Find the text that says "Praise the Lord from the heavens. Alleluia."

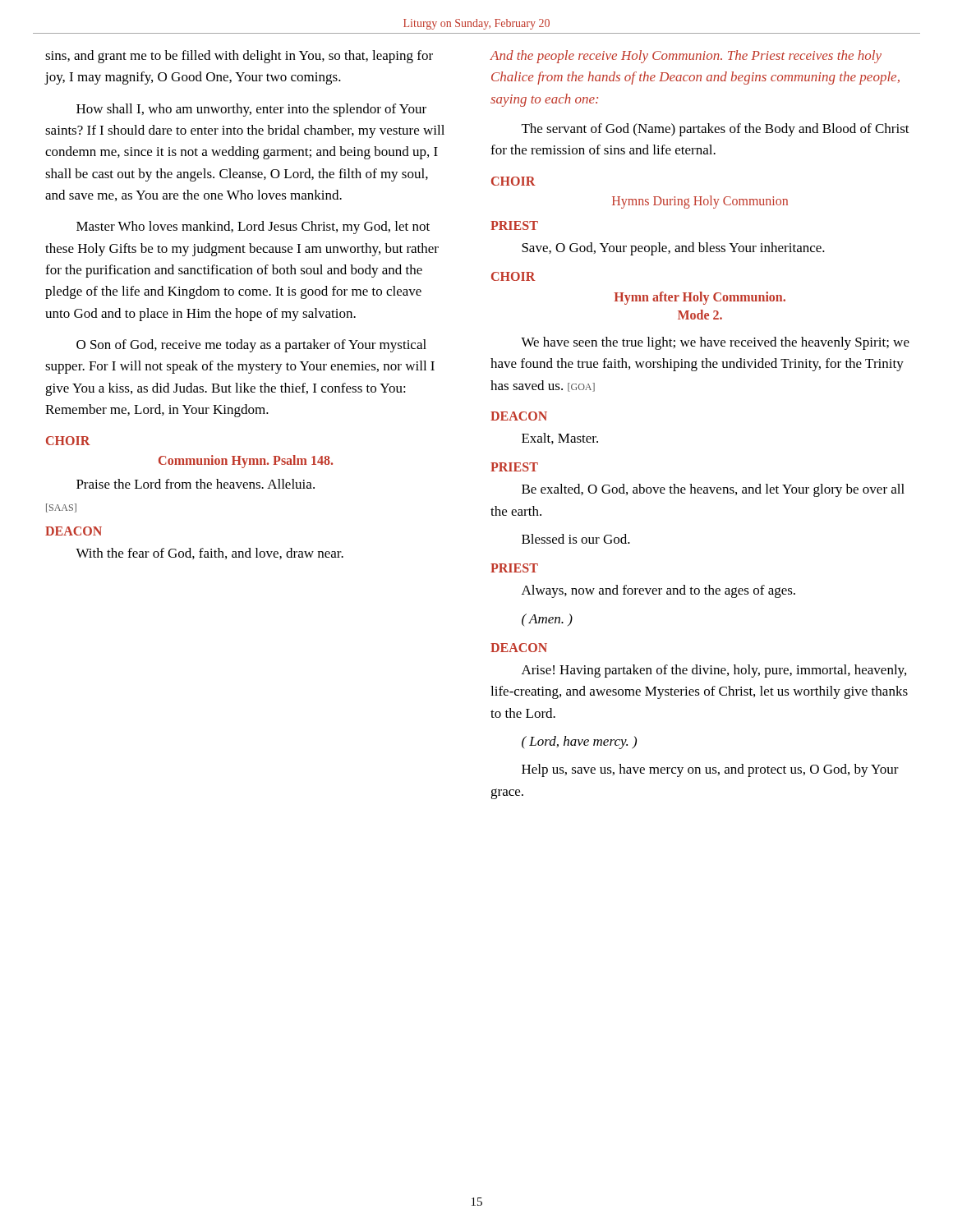[x=246, y=484]
